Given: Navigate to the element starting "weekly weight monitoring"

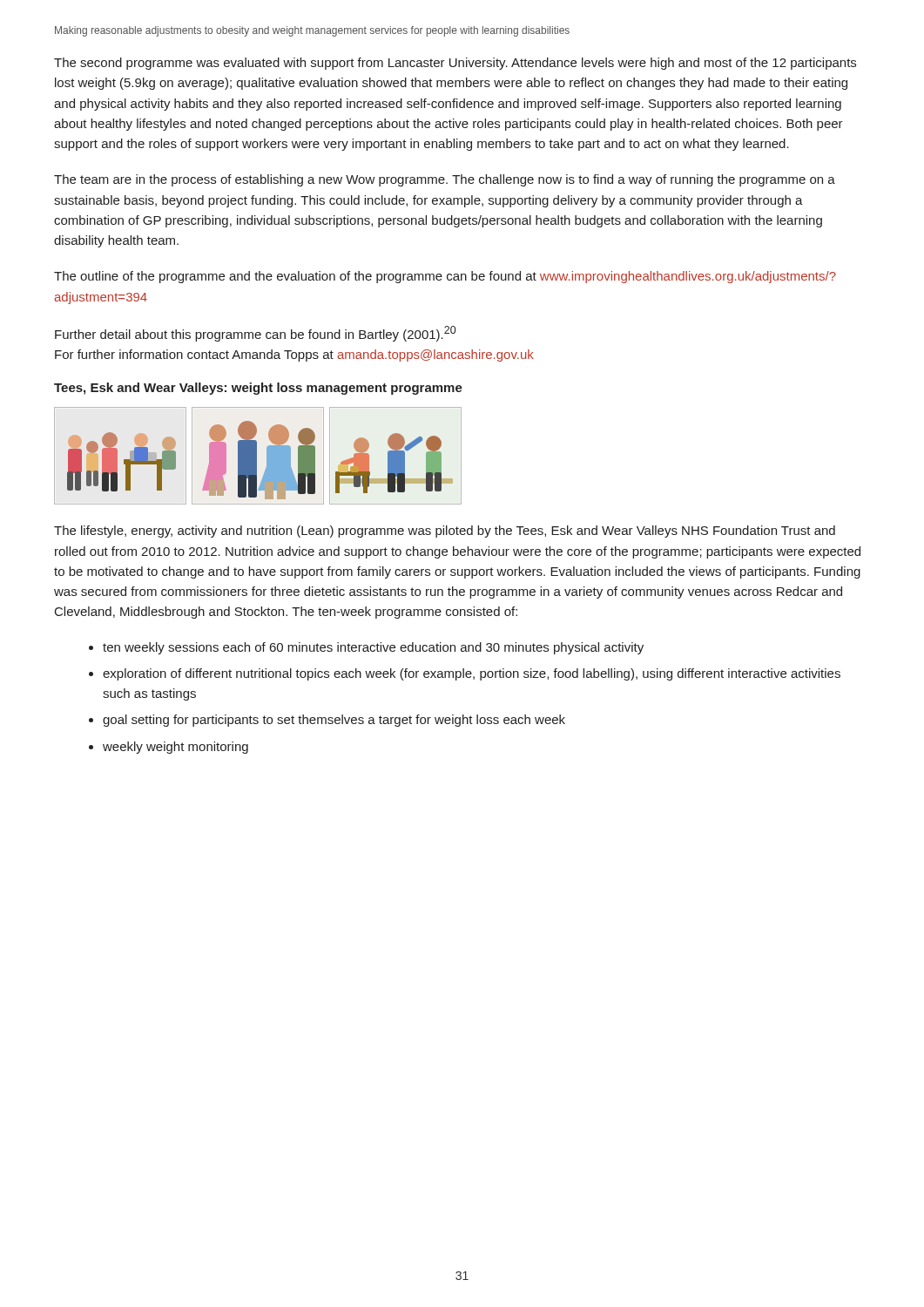Looking at the screenshot, I should pyautogui.click(x=176, y=746).
